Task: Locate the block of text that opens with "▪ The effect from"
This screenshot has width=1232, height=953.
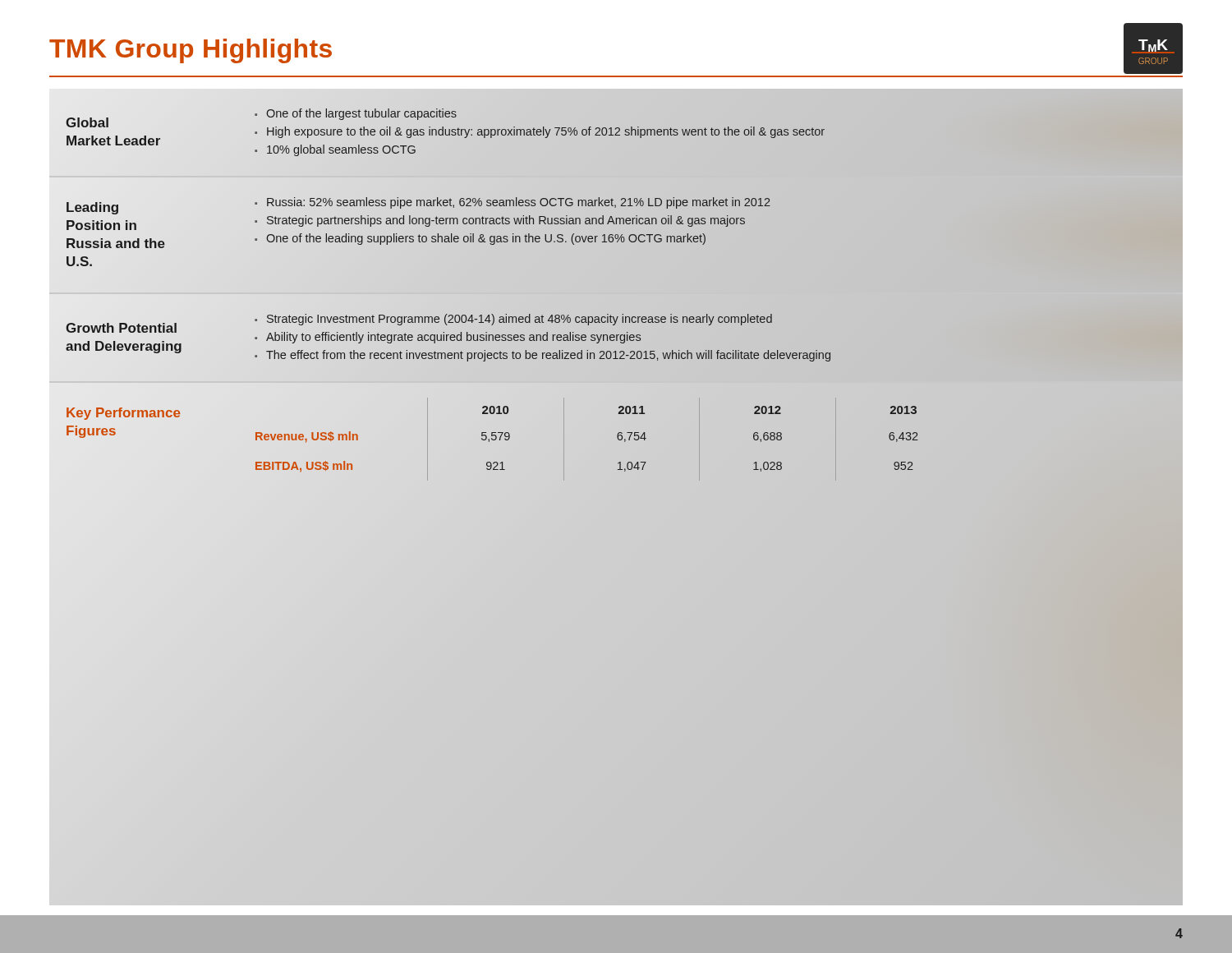Action: 543,355
